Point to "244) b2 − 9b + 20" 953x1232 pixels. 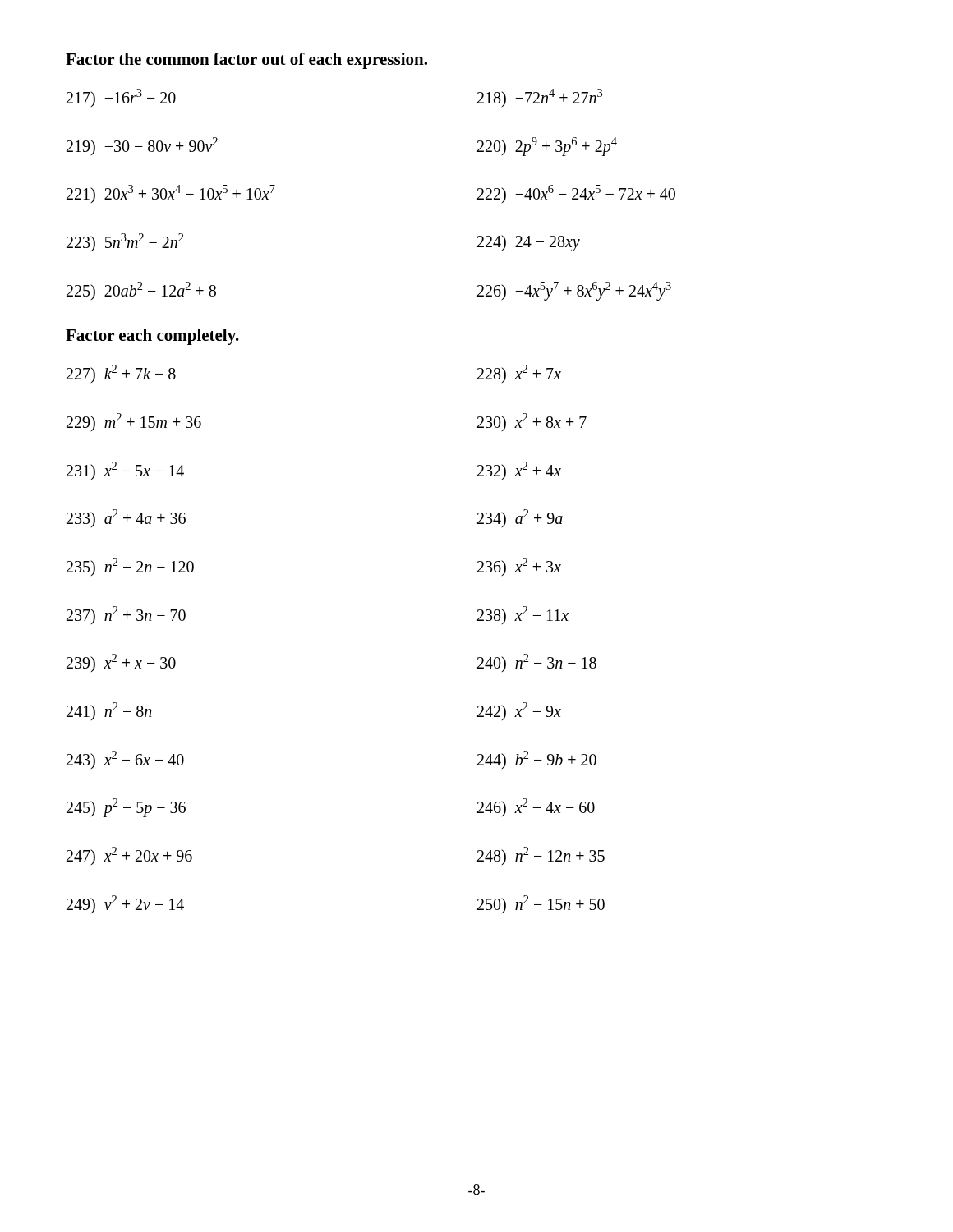point(537,758)
